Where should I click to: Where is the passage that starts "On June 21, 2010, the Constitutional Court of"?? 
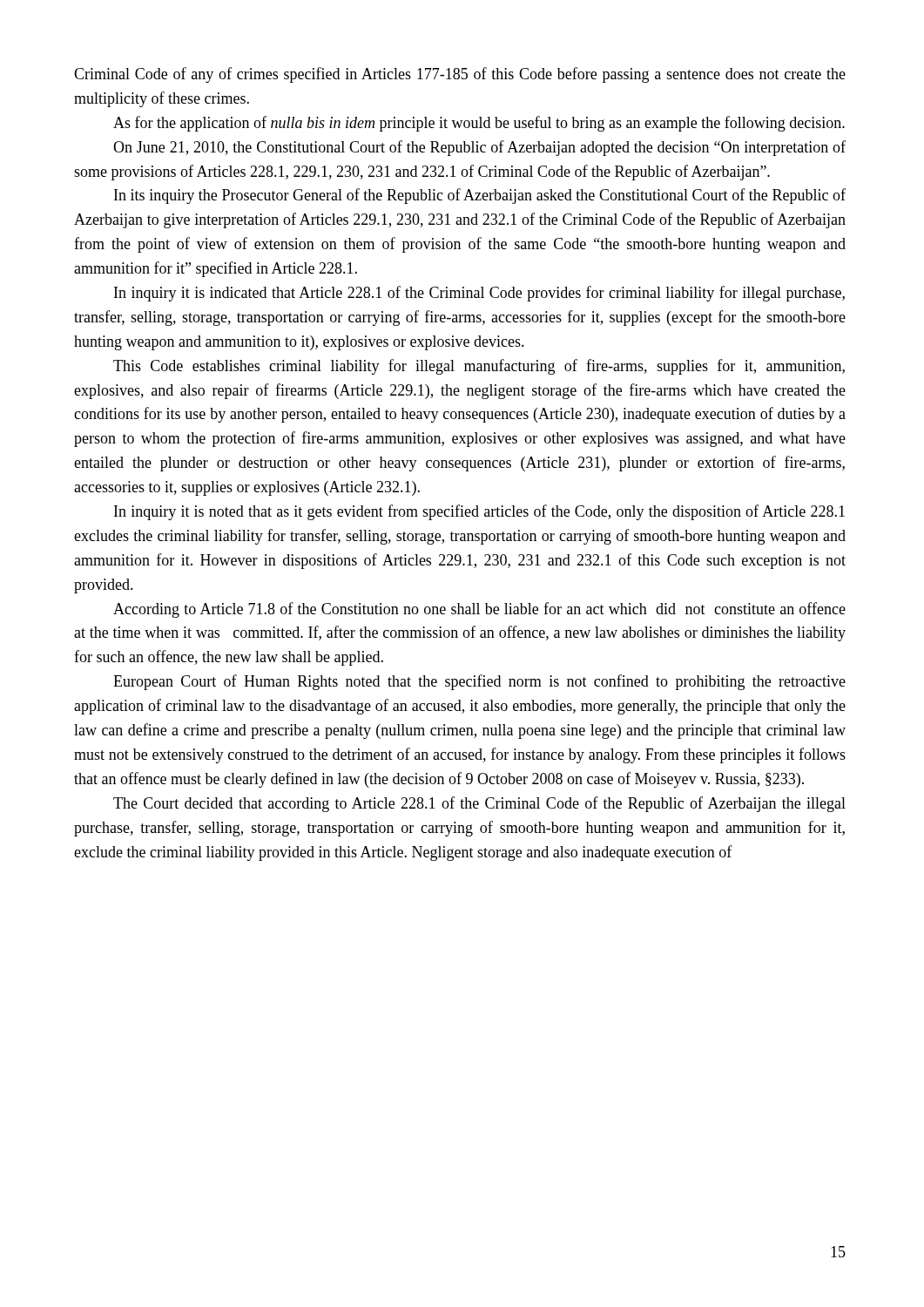click(460, 160)
